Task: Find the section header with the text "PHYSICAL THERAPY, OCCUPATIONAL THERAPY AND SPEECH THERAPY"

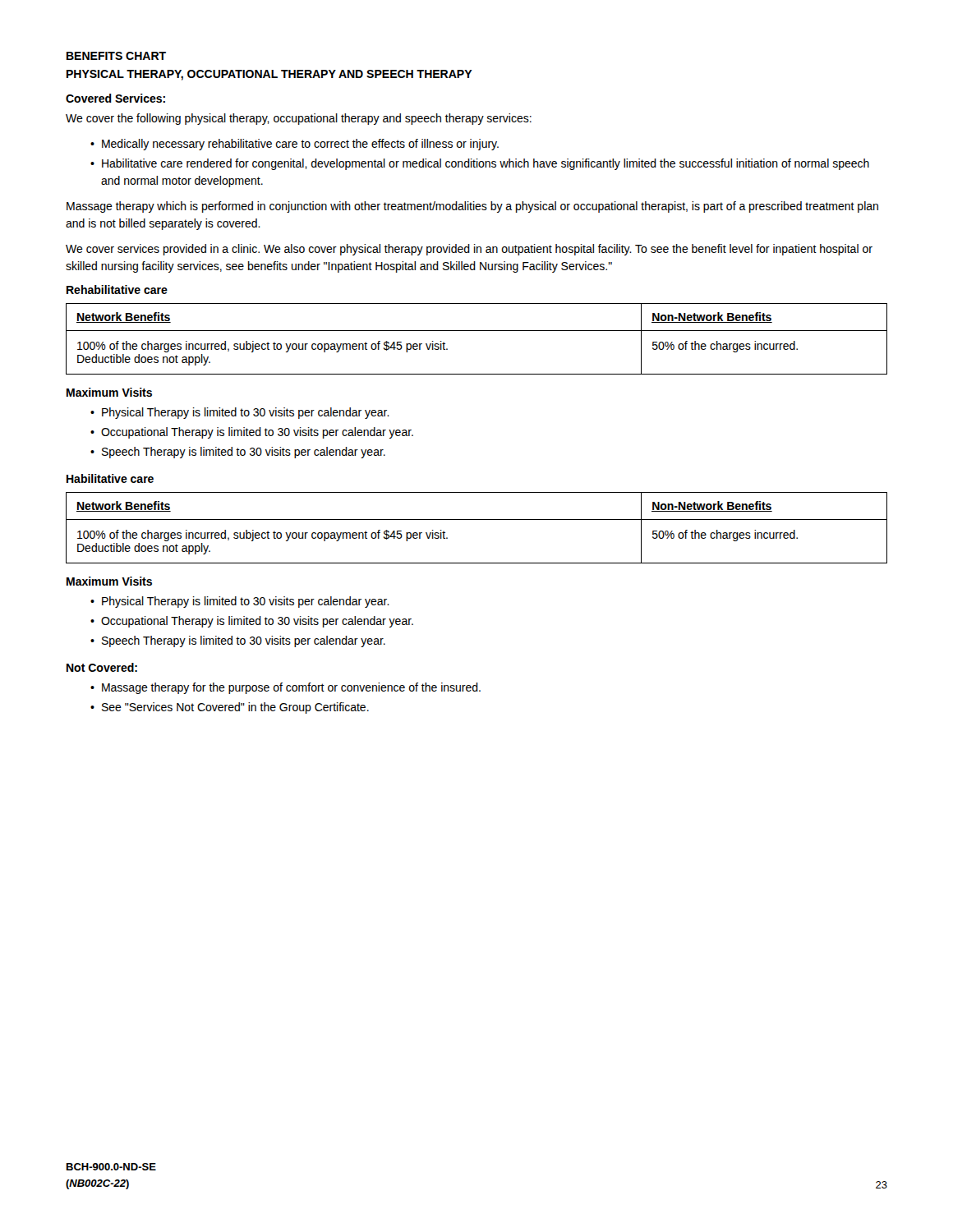Action: tap(269, 74)
